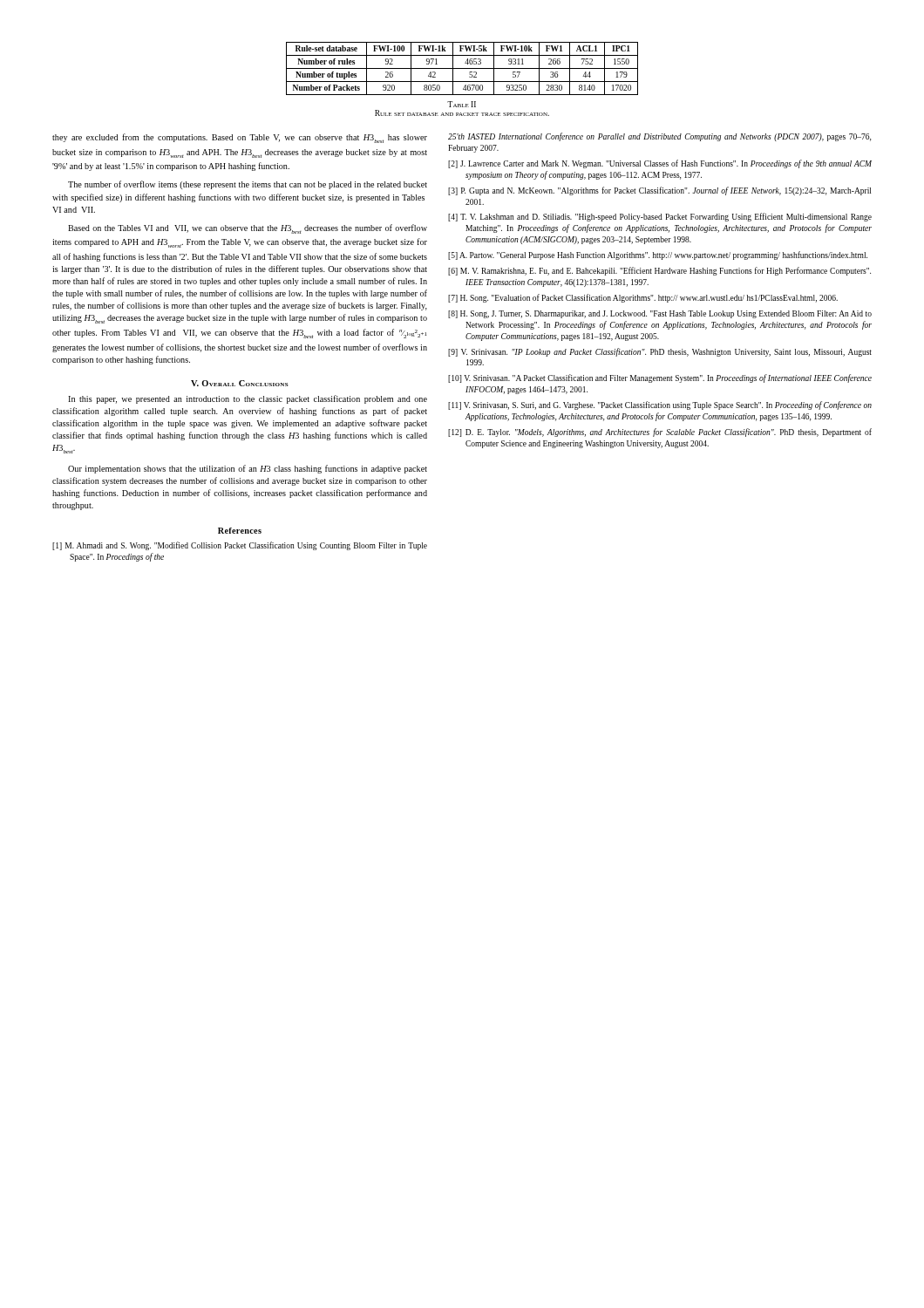Select the text block starting "[2] J. Lawrence Carter"
The width and height of the screenshot is (924, 1308).
pyautogui.click(x=660, y=169)
